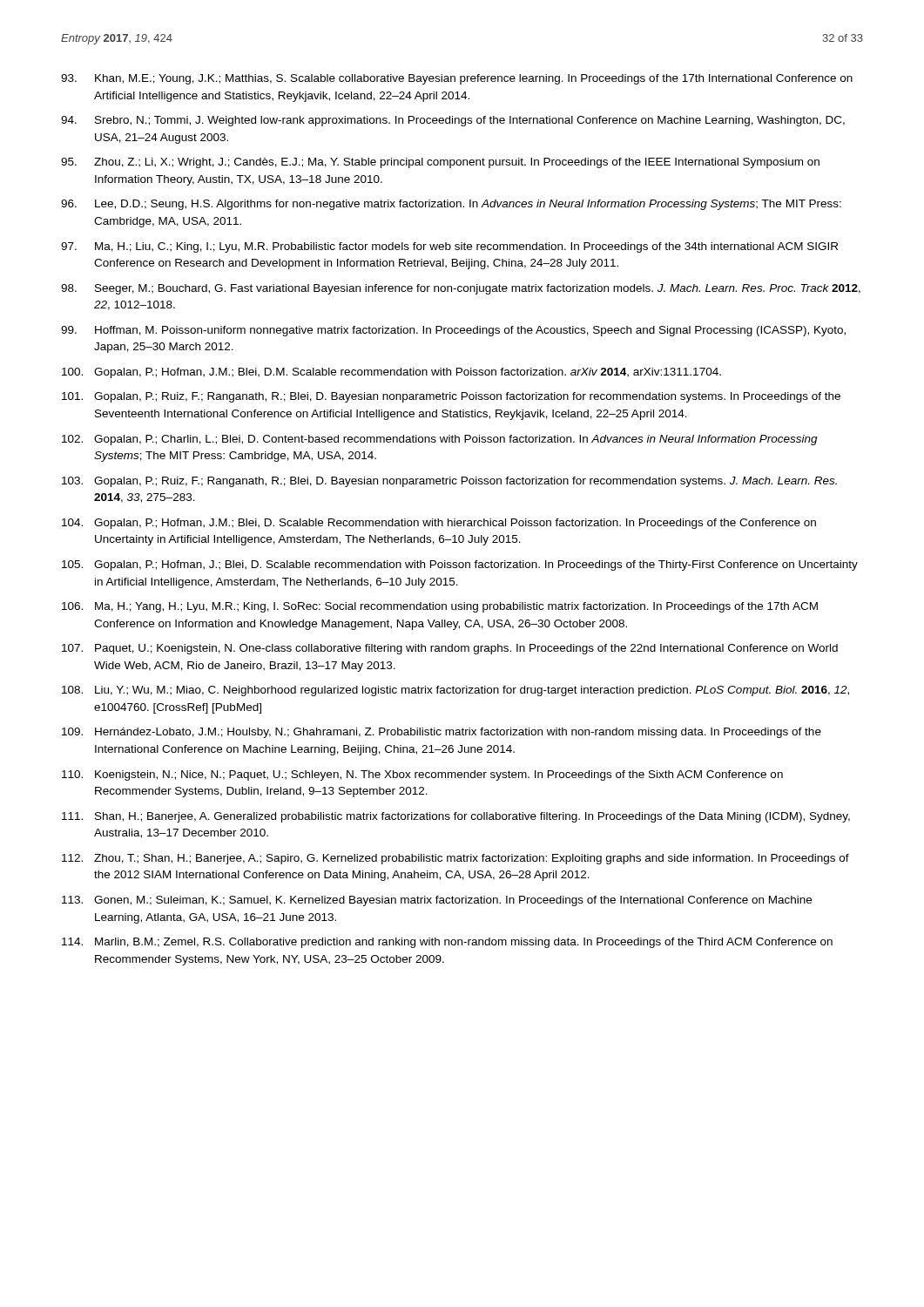The image size is (924, 1307).
Task: Select the element starting "113. Gonen, M.; Suleiman, K.; Samuel, K."
Action: point(462,908)
